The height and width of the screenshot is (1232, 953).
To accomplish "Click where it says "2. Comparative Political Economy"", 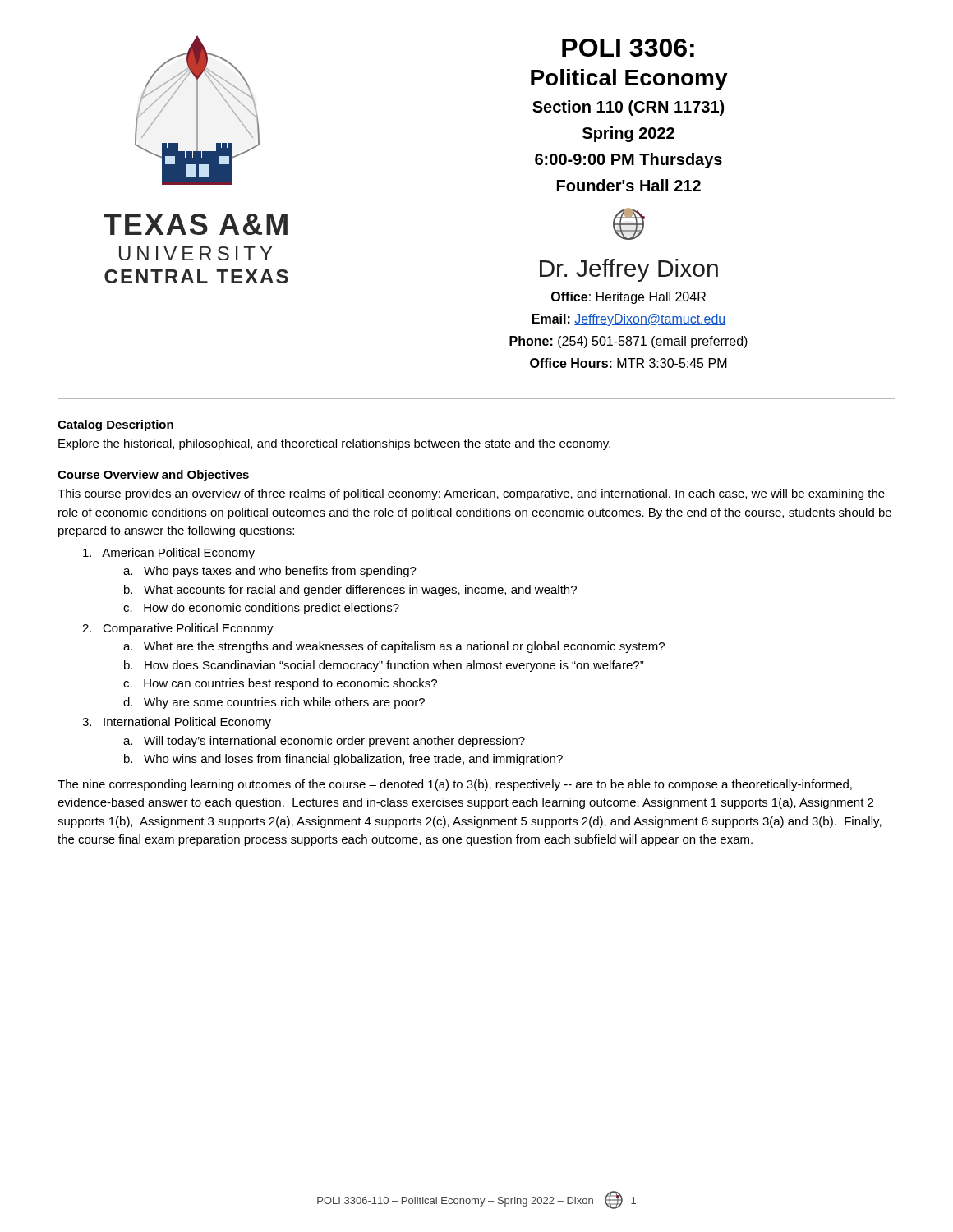I will point(178,628).
